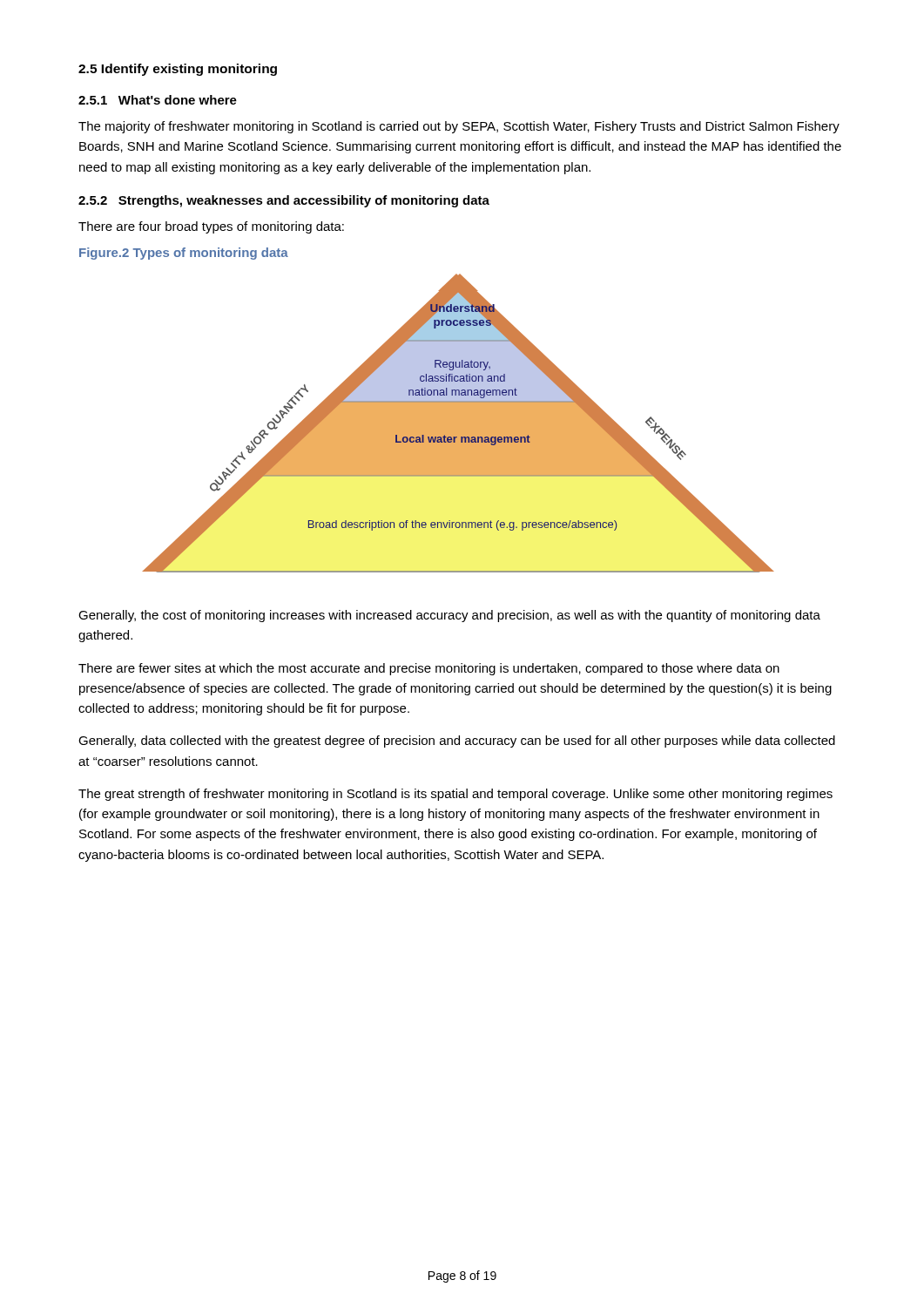The width and height of the screenshot is (924, 1307).
Task: Find the text block with the text "There are four broad"
Action: tap(212, 226)
